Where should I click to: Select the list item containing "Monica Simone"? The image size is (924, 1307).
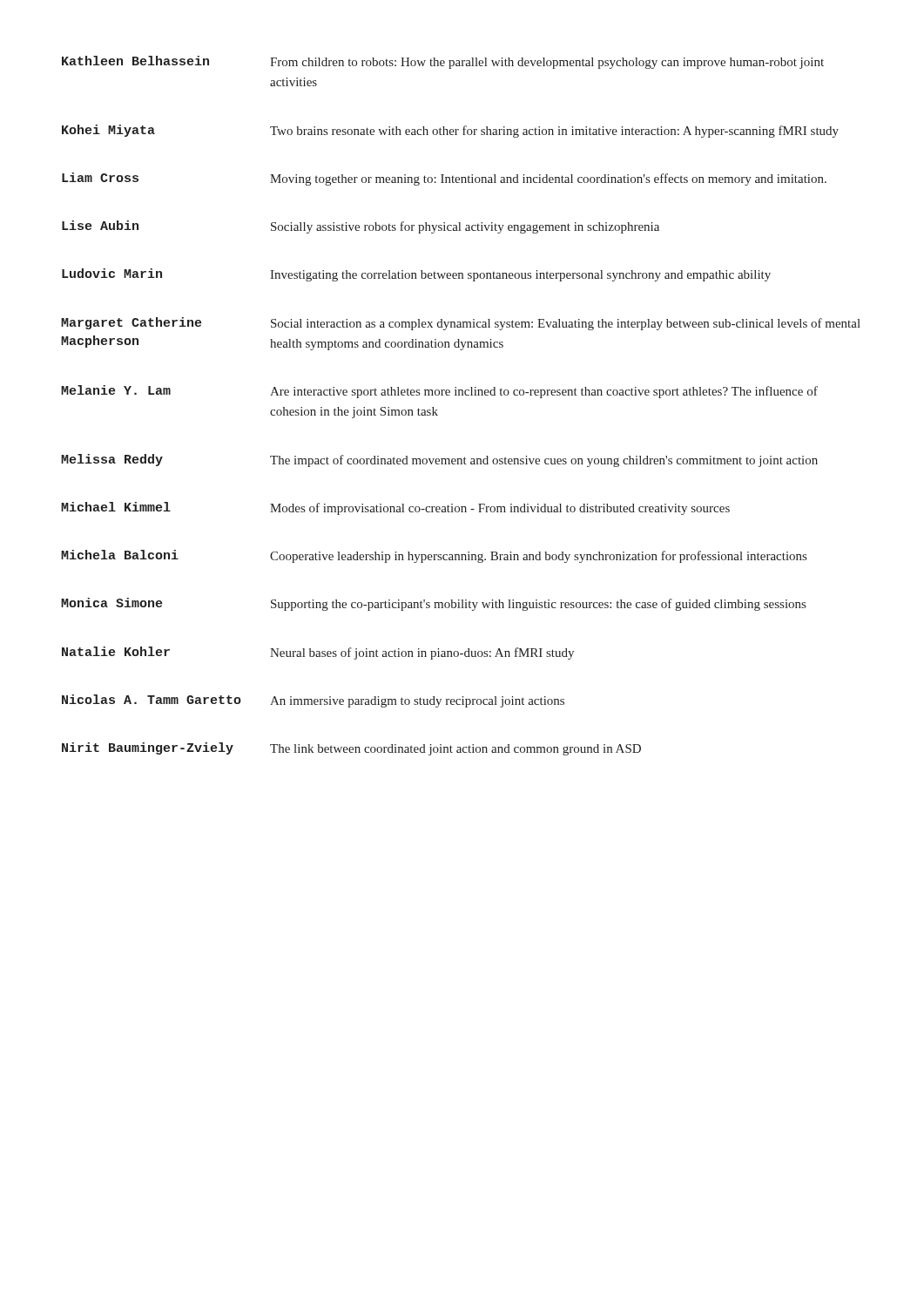pos(112,604)
